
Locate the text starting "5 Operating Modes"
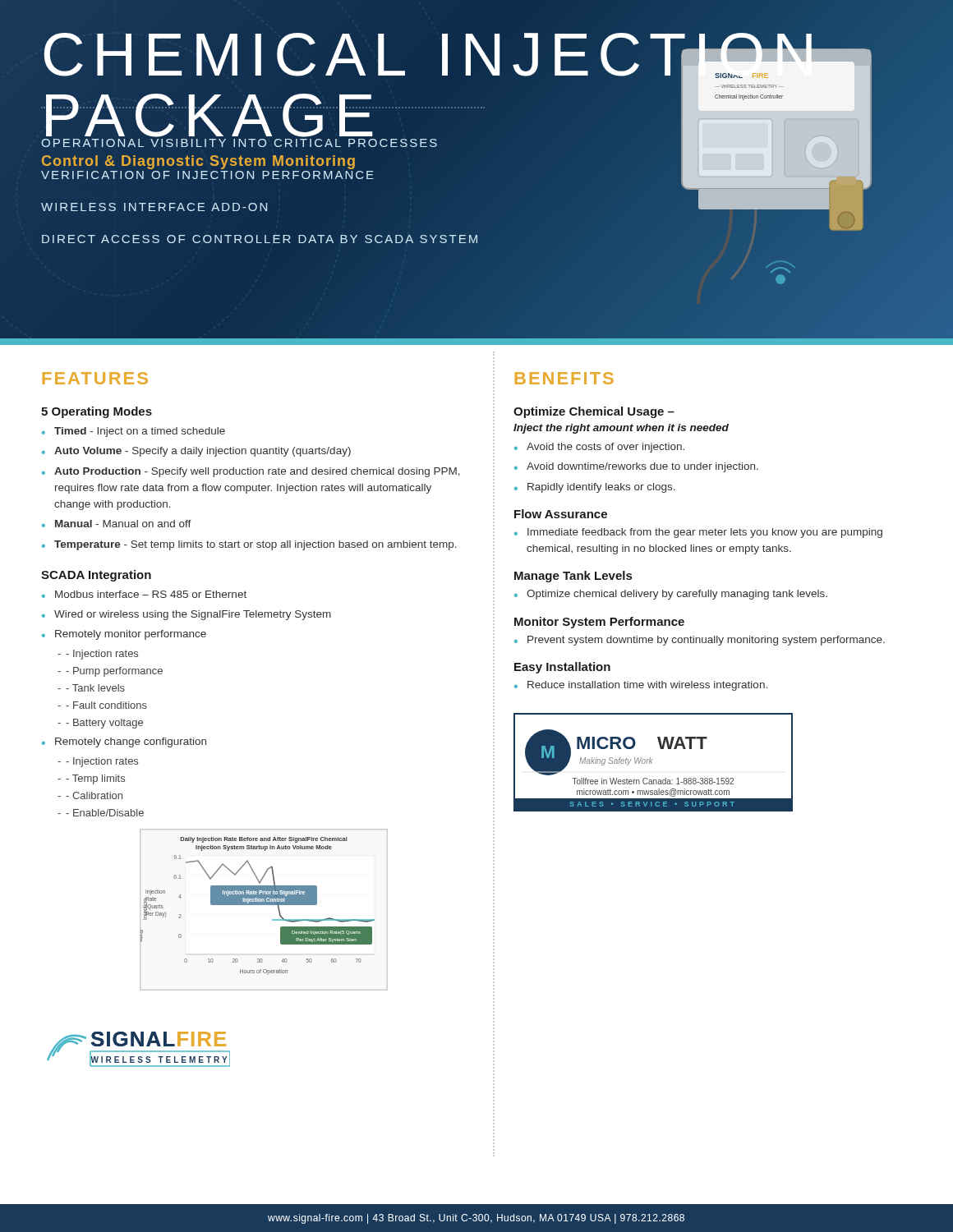[97, 411]
